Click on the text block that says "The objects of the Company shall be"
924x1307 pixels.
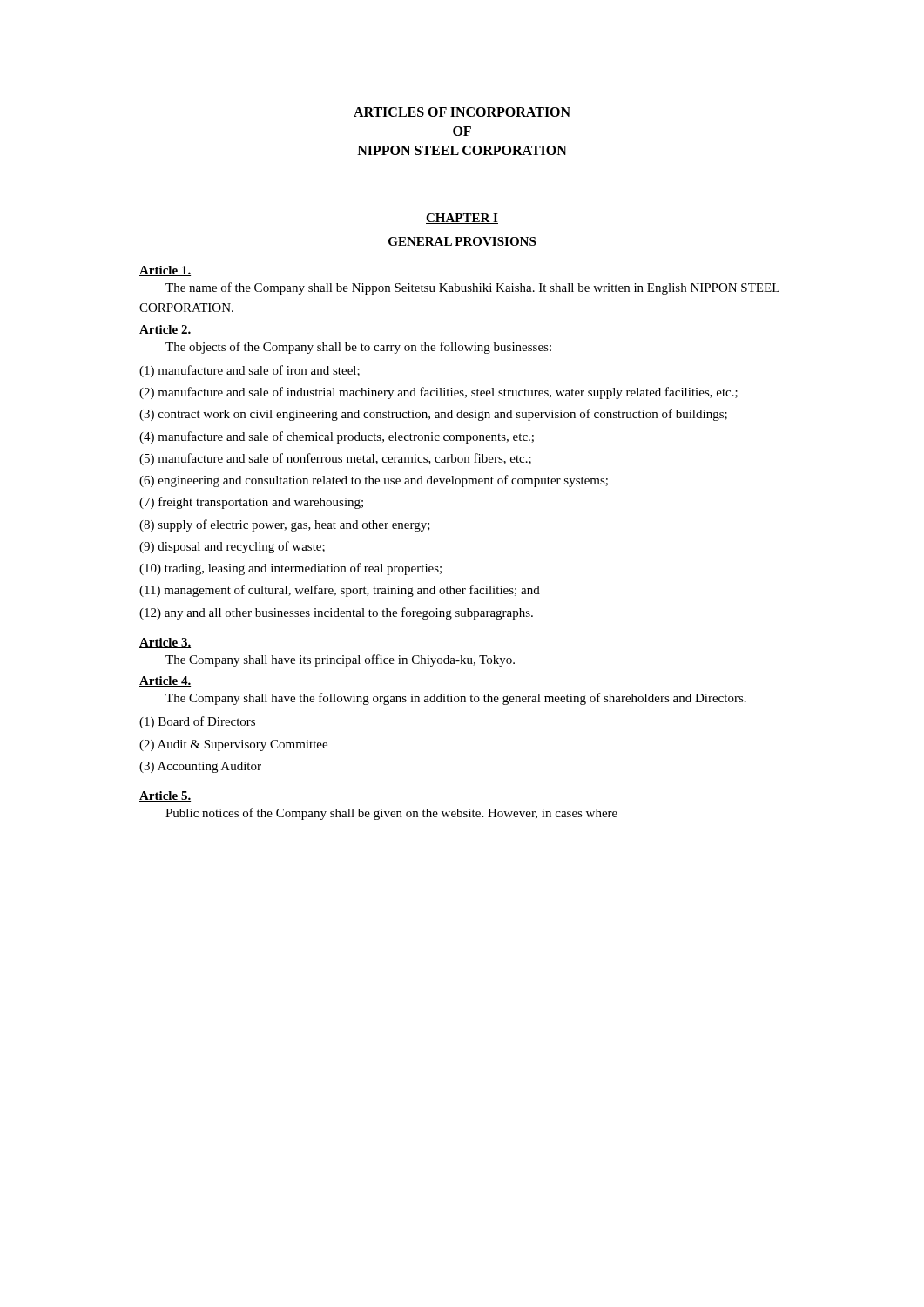click(x=359, y=346)
